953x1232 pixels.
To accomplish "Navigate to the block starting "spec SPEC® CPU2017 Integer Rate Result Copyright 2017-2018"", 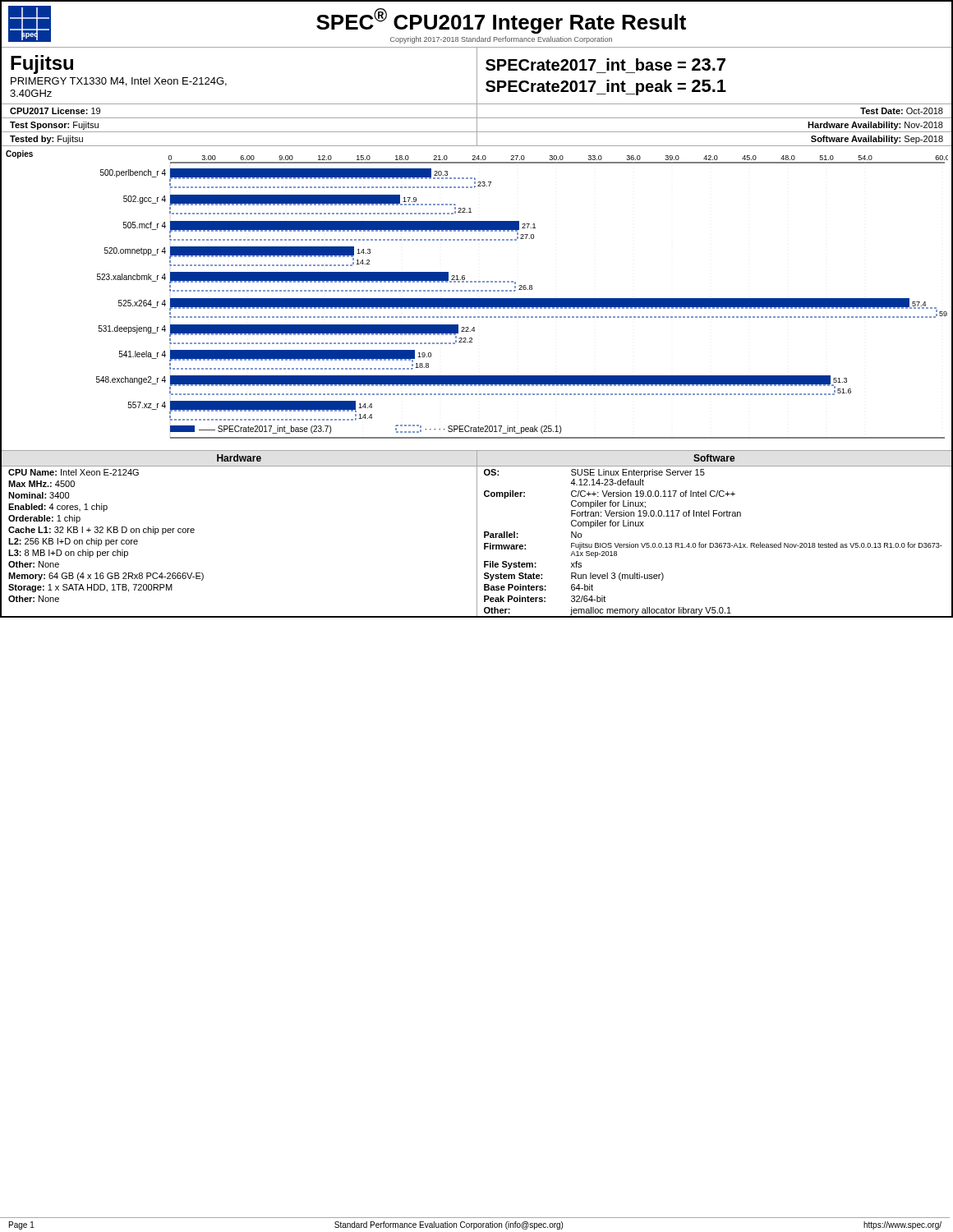I will [x=476, y=24].
